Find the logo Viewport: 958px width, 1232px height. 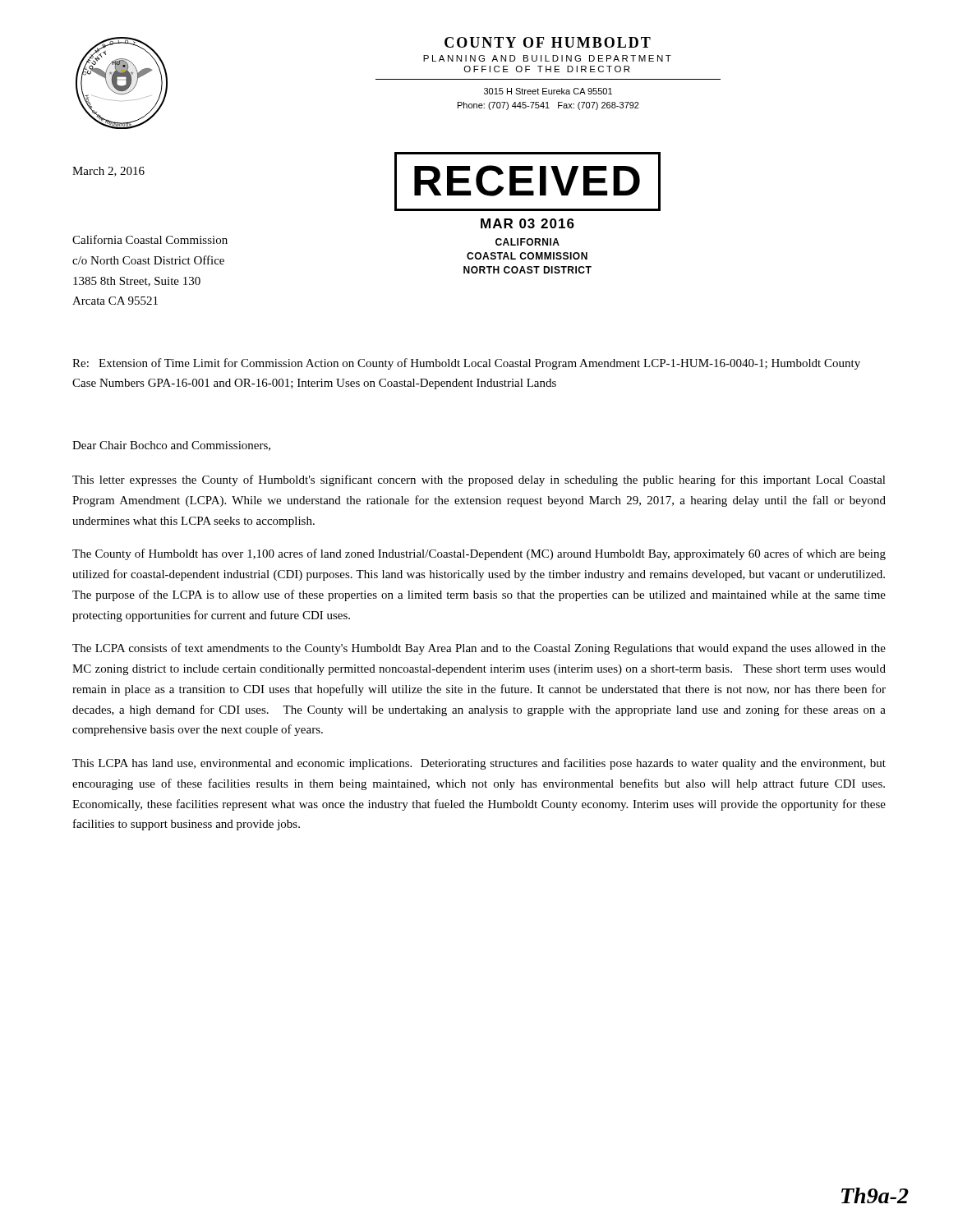click(x=102, y=79)
